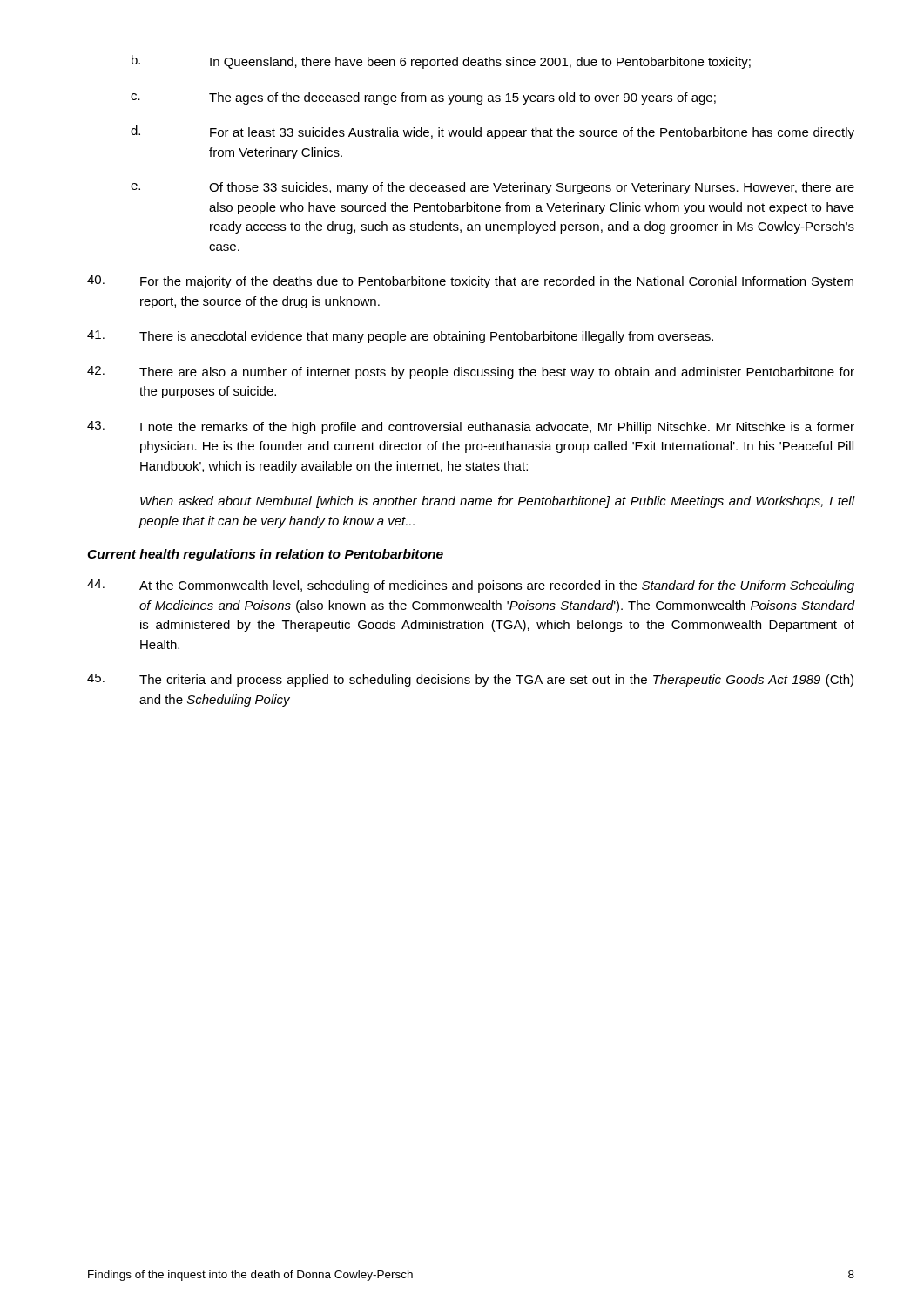Locate the list item that reads "b. In Queensland,"
The width and height of the screenshot is (924, 1307).
[x=471, y=62]
